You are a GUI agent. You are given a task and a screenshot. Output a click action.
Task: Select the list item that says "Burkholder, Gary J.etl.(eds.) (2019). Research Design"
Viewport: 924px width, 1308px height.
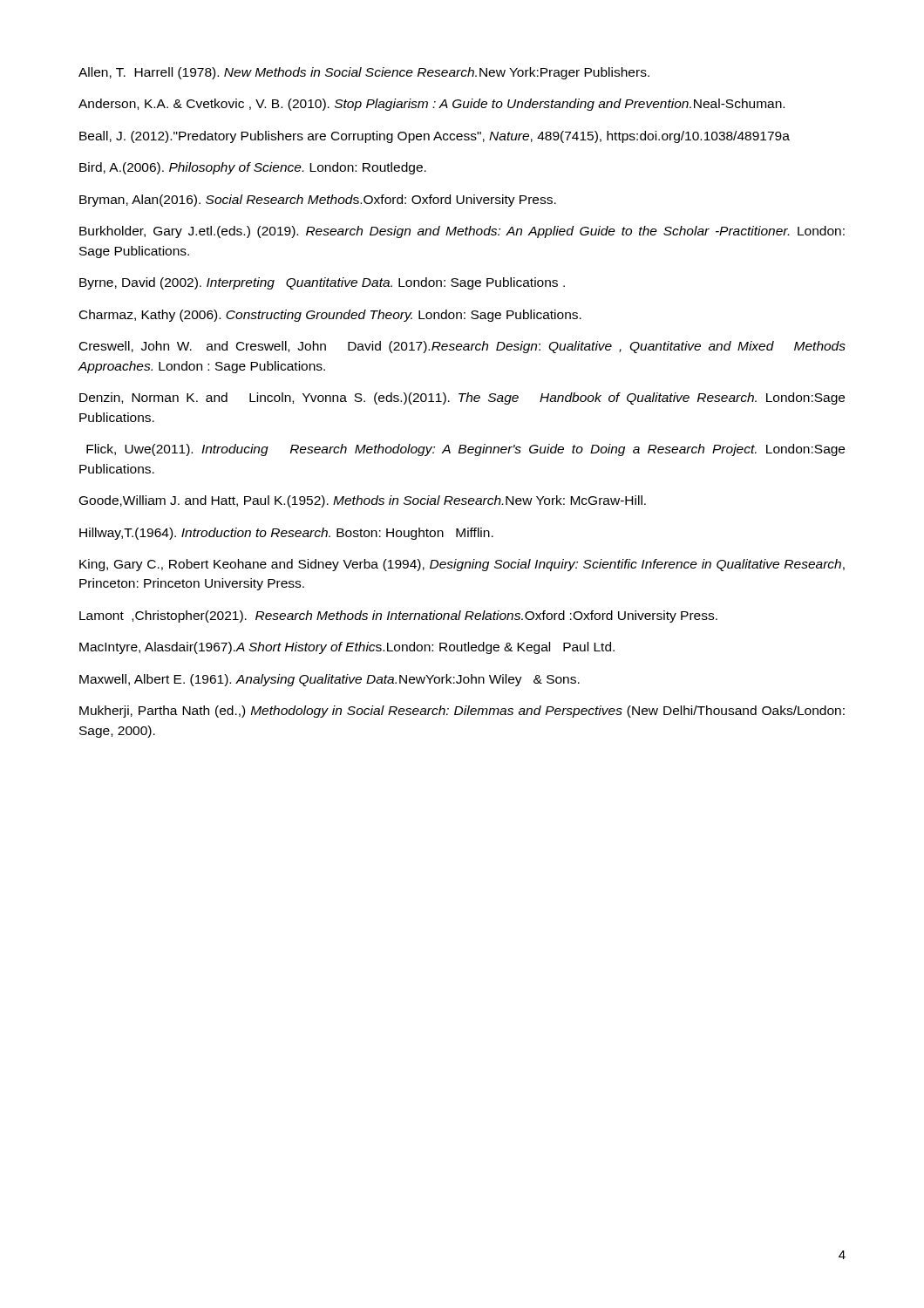coord(462,241)
